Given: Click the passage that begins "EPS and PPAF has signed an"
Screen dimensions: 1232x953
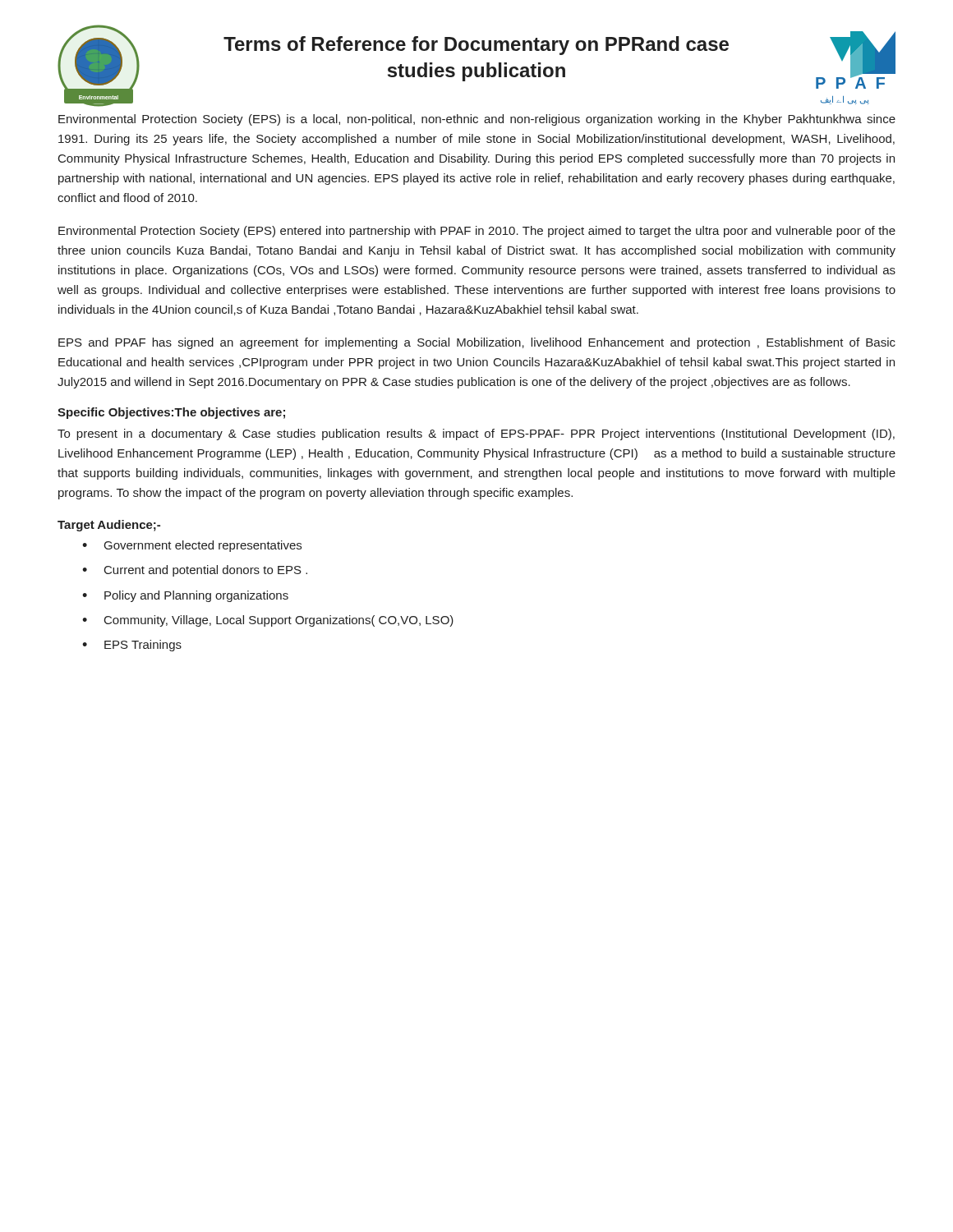Looking at the screenshot, I should click(x=476, y=362).
